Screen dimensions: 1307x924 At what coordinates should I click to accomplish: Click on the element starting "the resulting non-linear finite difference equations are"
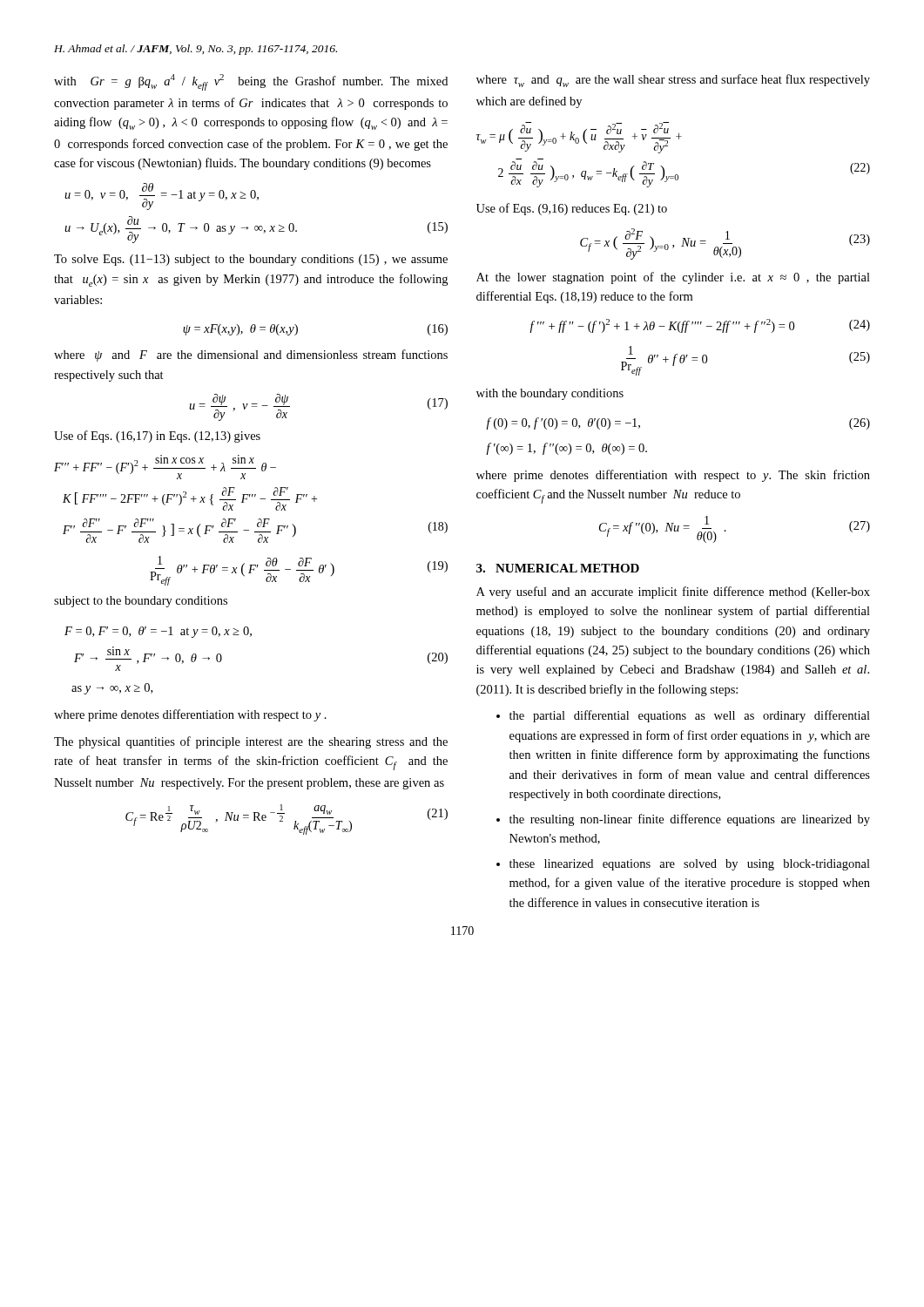click(x=690, y=829)
